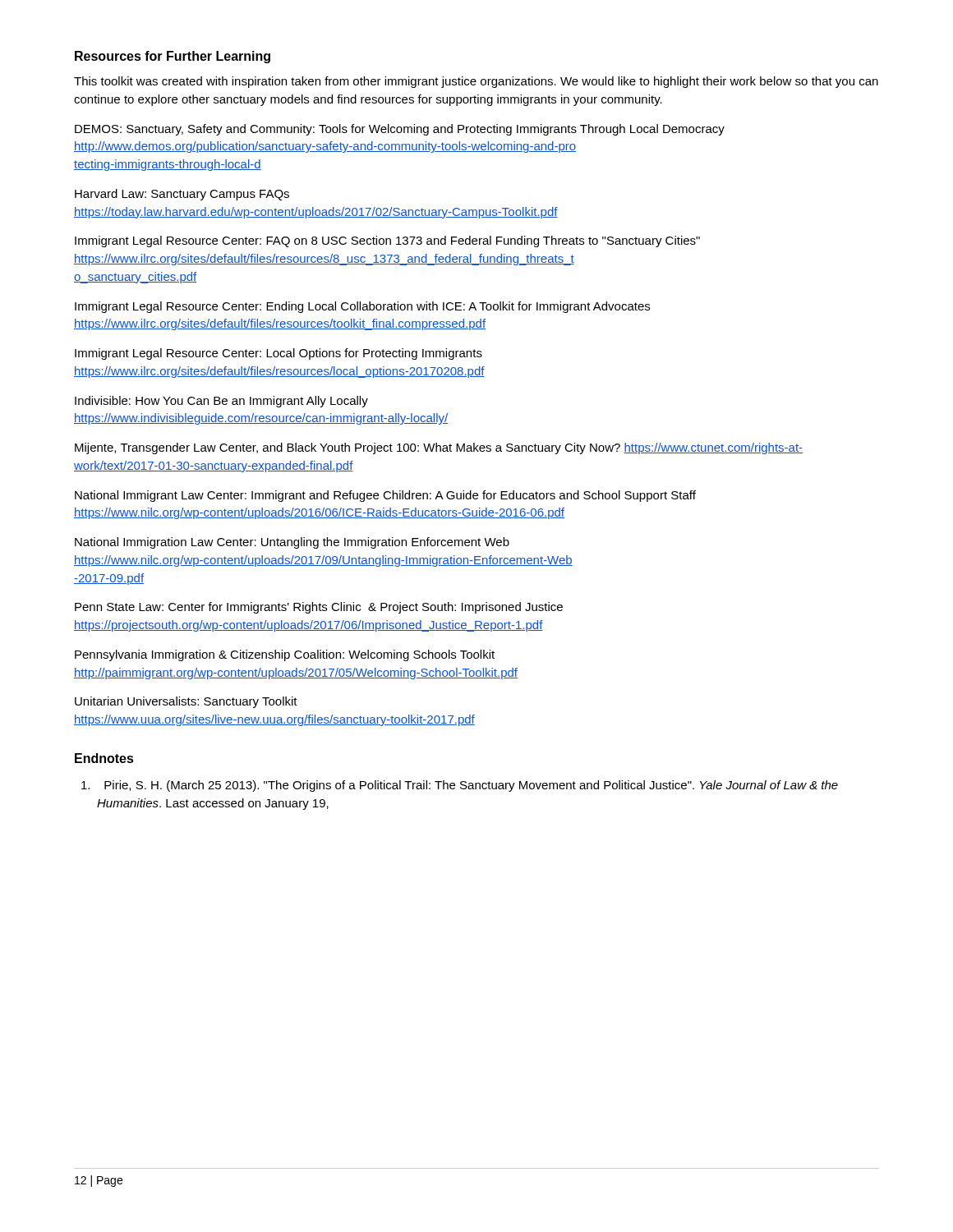Click on the element starting "DEMOS: Sanctuary, Safety and"

click(476, 146)
